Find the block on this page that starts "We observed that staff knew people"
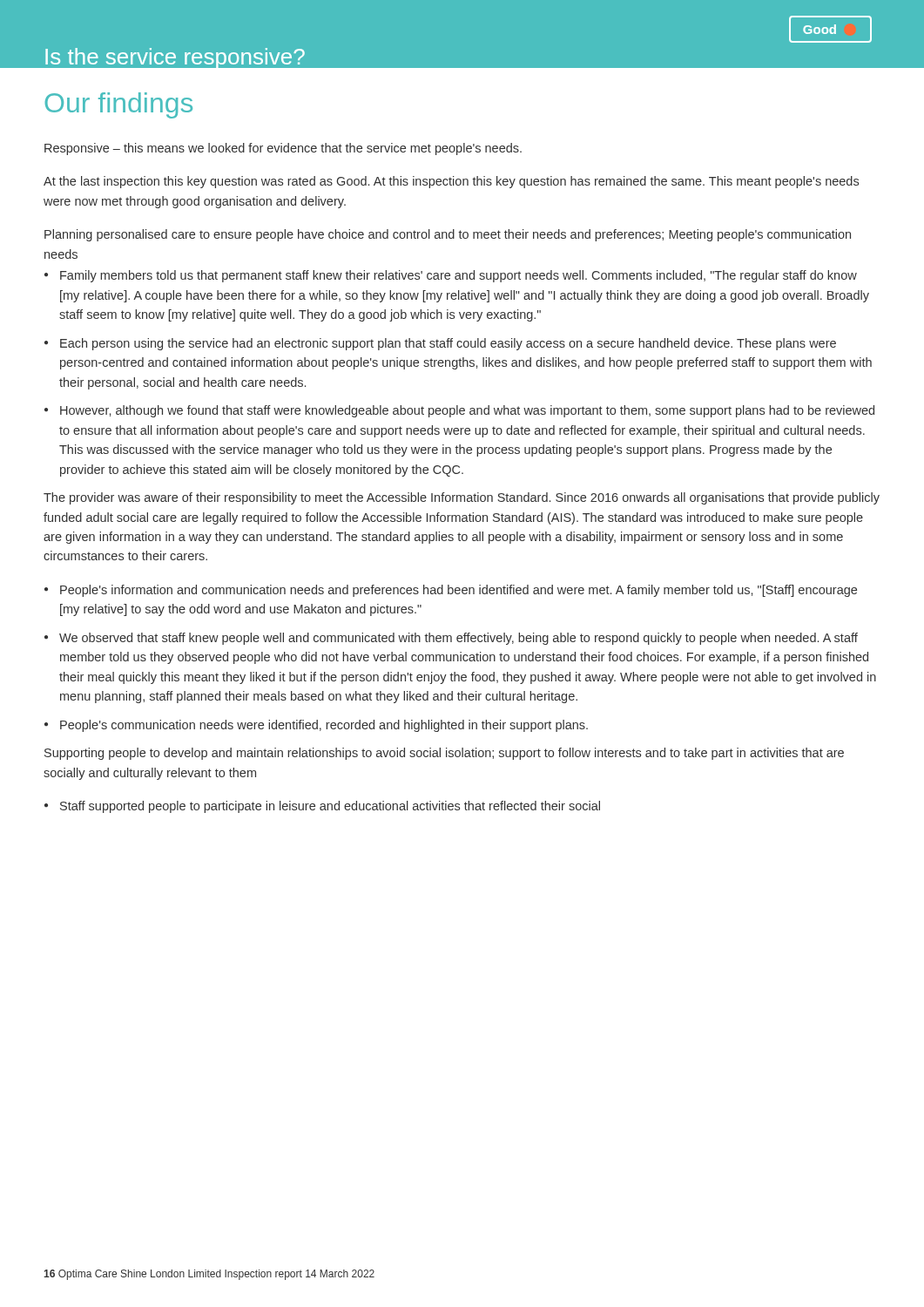Image resolution: width=924 pixels, height=1307 pixels. (x=462, y=667)
